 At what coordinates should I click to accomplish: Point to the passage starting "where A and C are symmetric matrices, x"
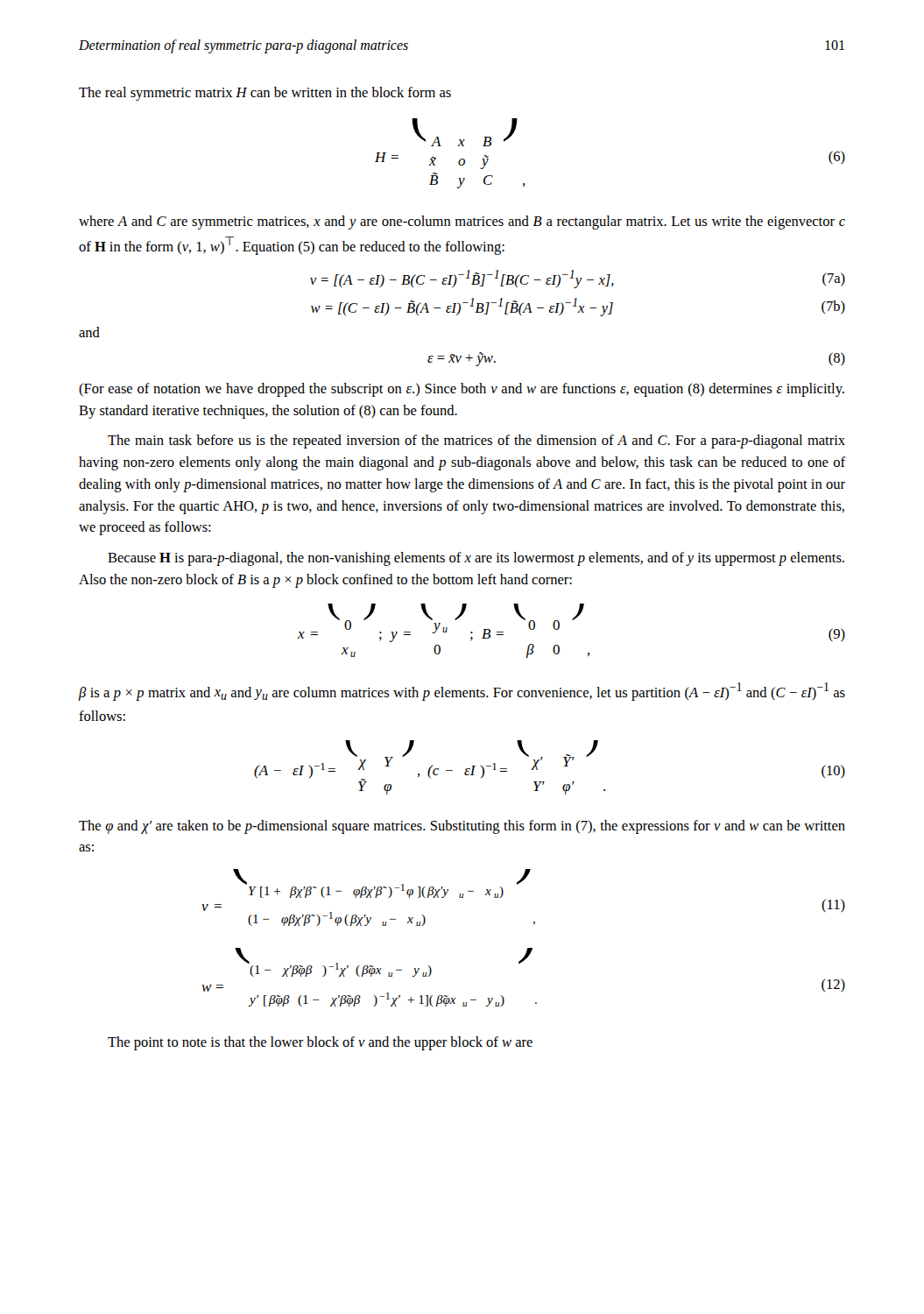point(462,233)
